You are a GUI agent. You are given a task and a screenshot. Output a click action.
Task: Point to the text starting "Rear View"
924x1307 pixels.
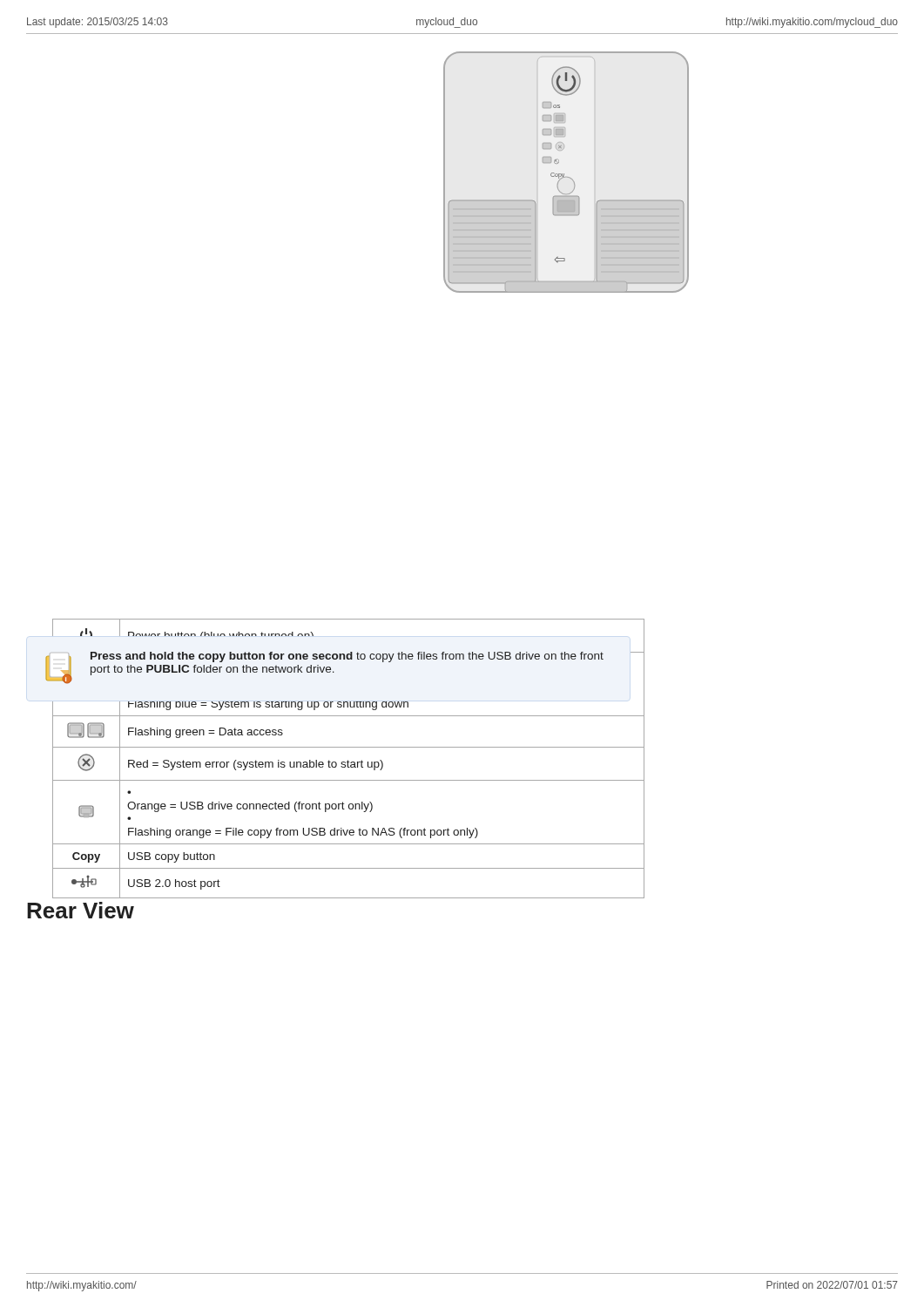pyautogui.click(x=80, y=911)
